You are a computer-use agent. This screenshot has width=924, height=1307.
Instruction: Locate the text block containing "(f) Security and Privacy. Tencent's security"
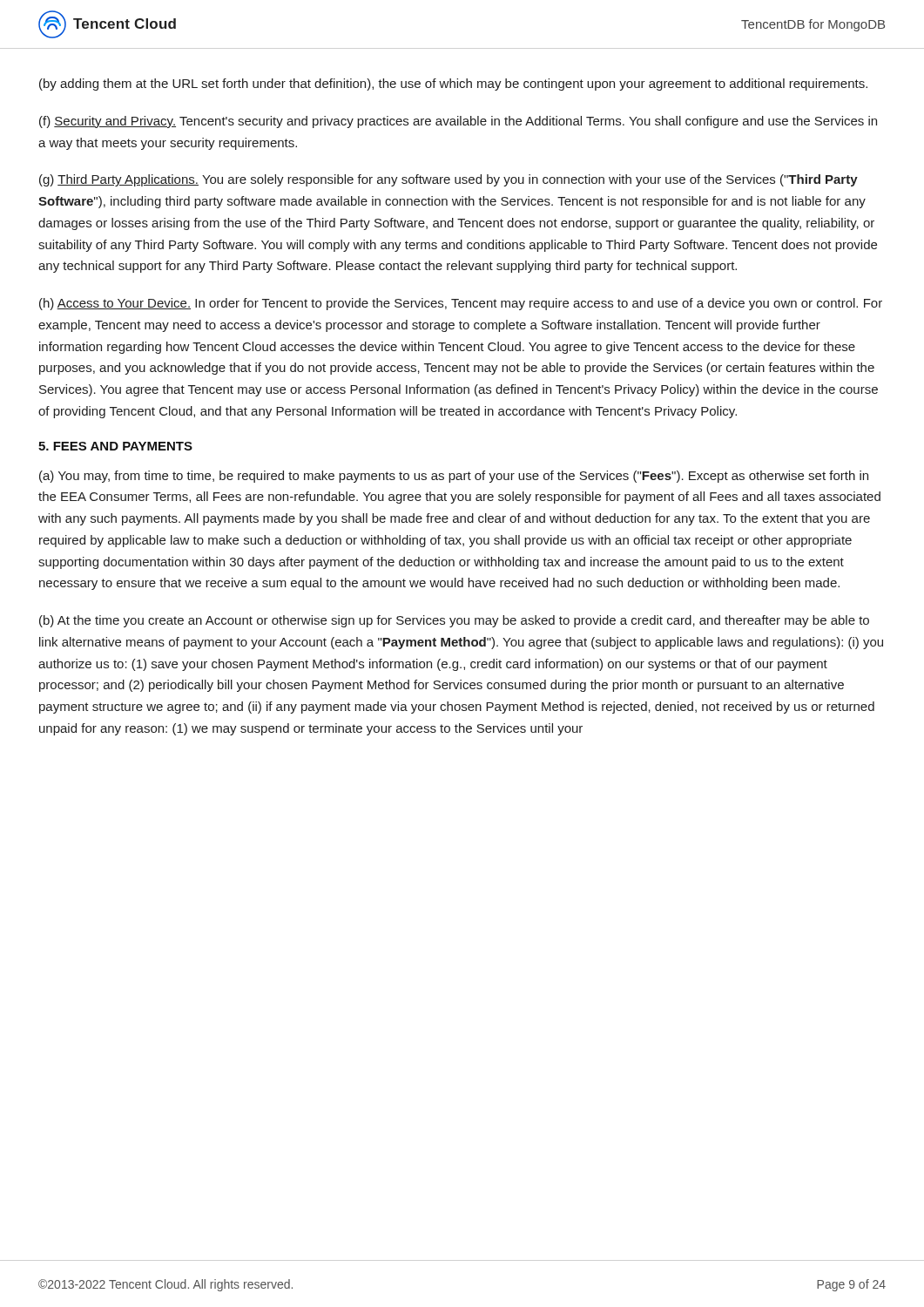point(458,131)
